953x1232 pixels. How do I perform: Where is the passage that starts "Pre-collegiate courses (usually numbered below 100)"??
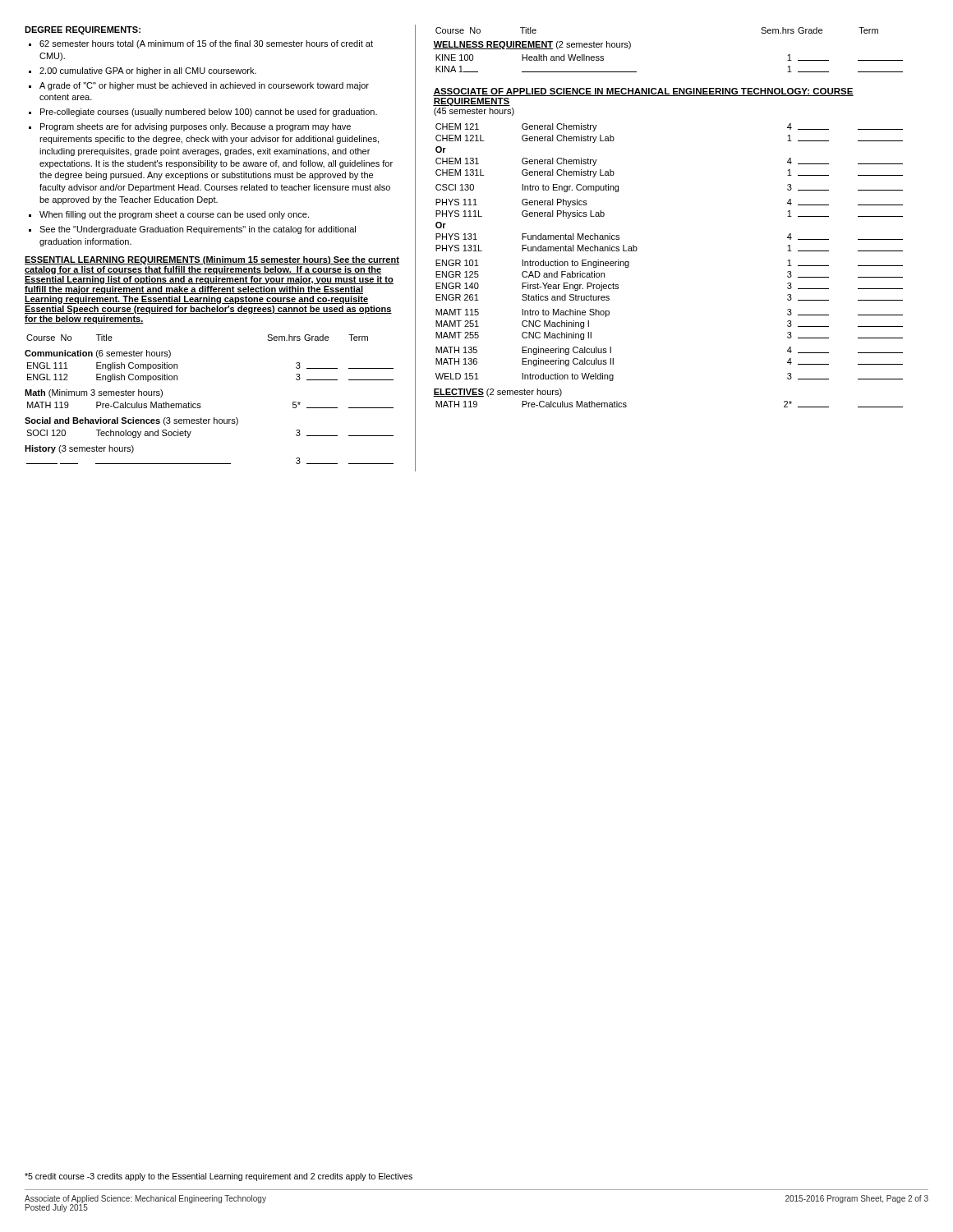208,112
